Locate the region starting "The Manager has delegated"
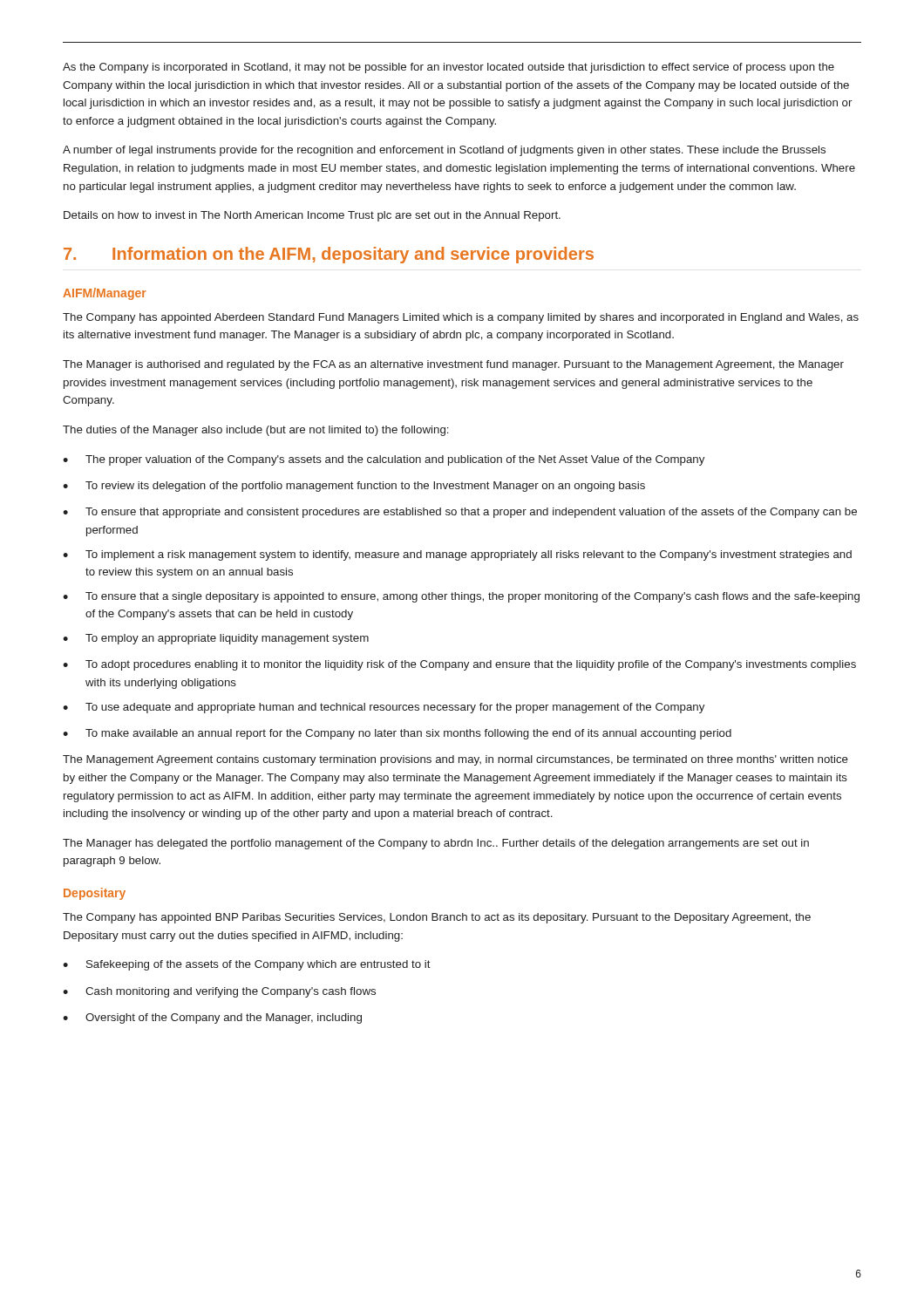924x1308 pixels. (x=436, y=852)
